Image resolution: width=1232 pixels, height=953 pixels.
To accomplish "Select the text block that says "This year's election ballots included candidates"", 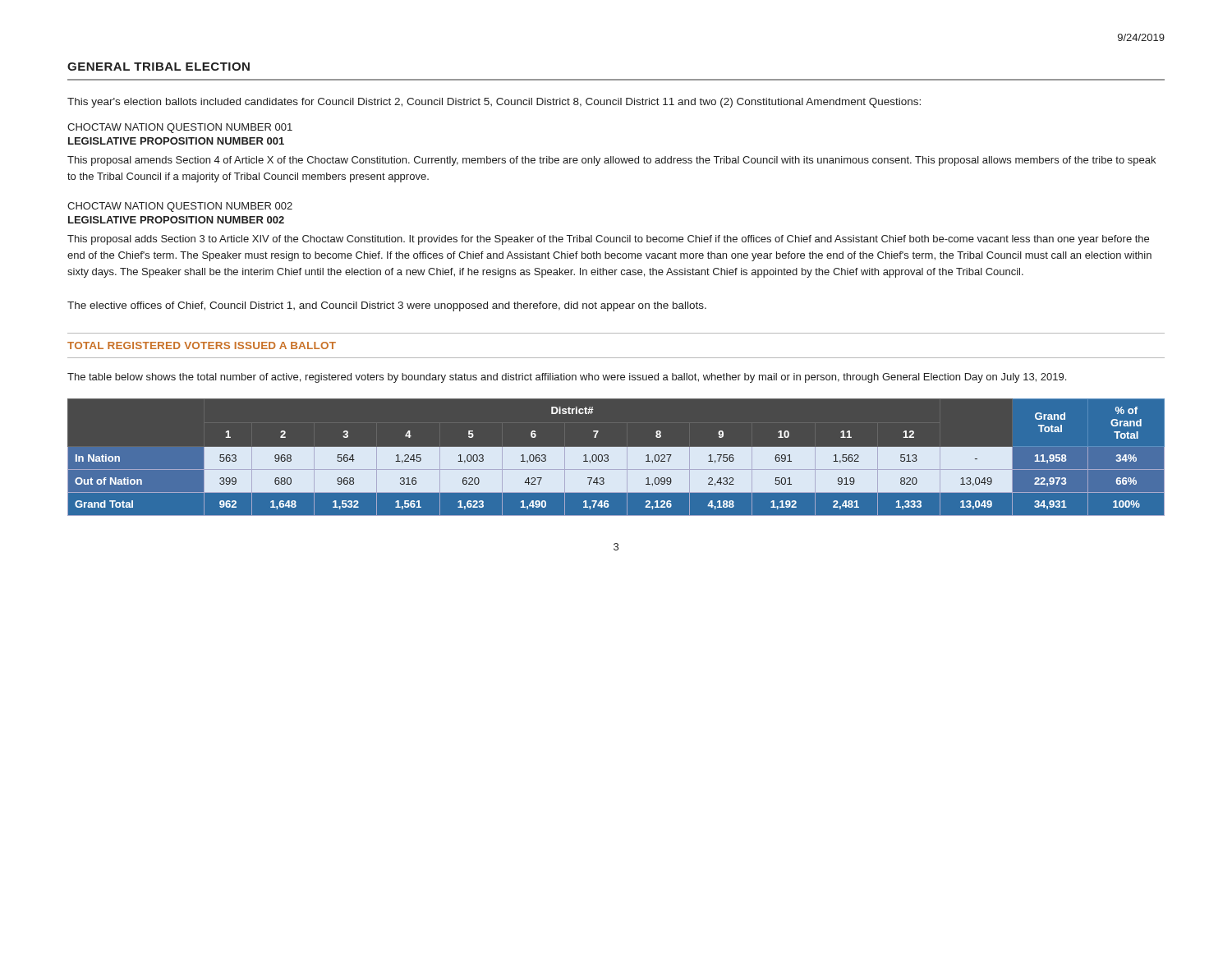I will click(x=495, y=101).
